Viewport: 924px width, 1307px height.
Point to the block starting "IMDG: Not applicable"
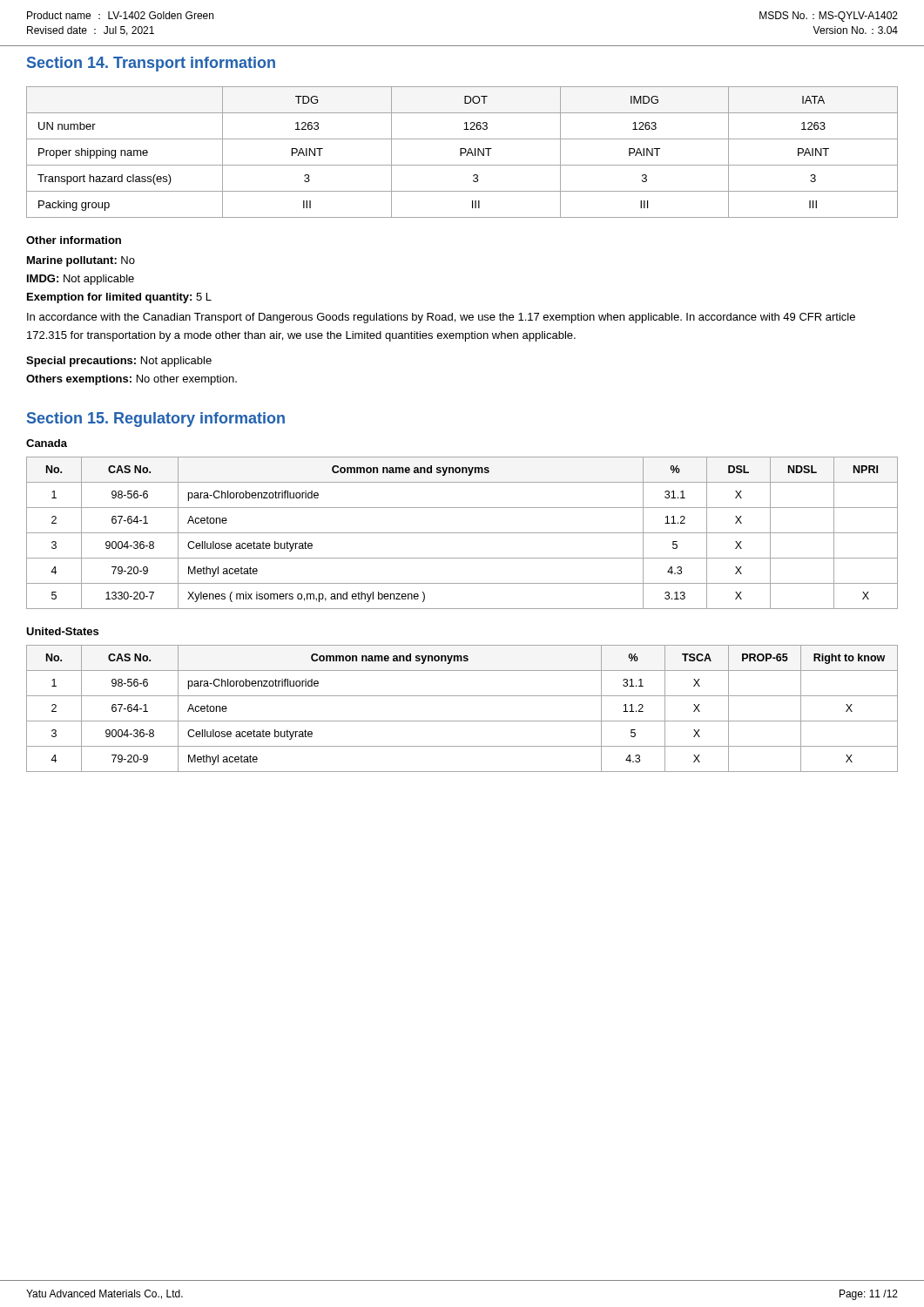(80, 278)
